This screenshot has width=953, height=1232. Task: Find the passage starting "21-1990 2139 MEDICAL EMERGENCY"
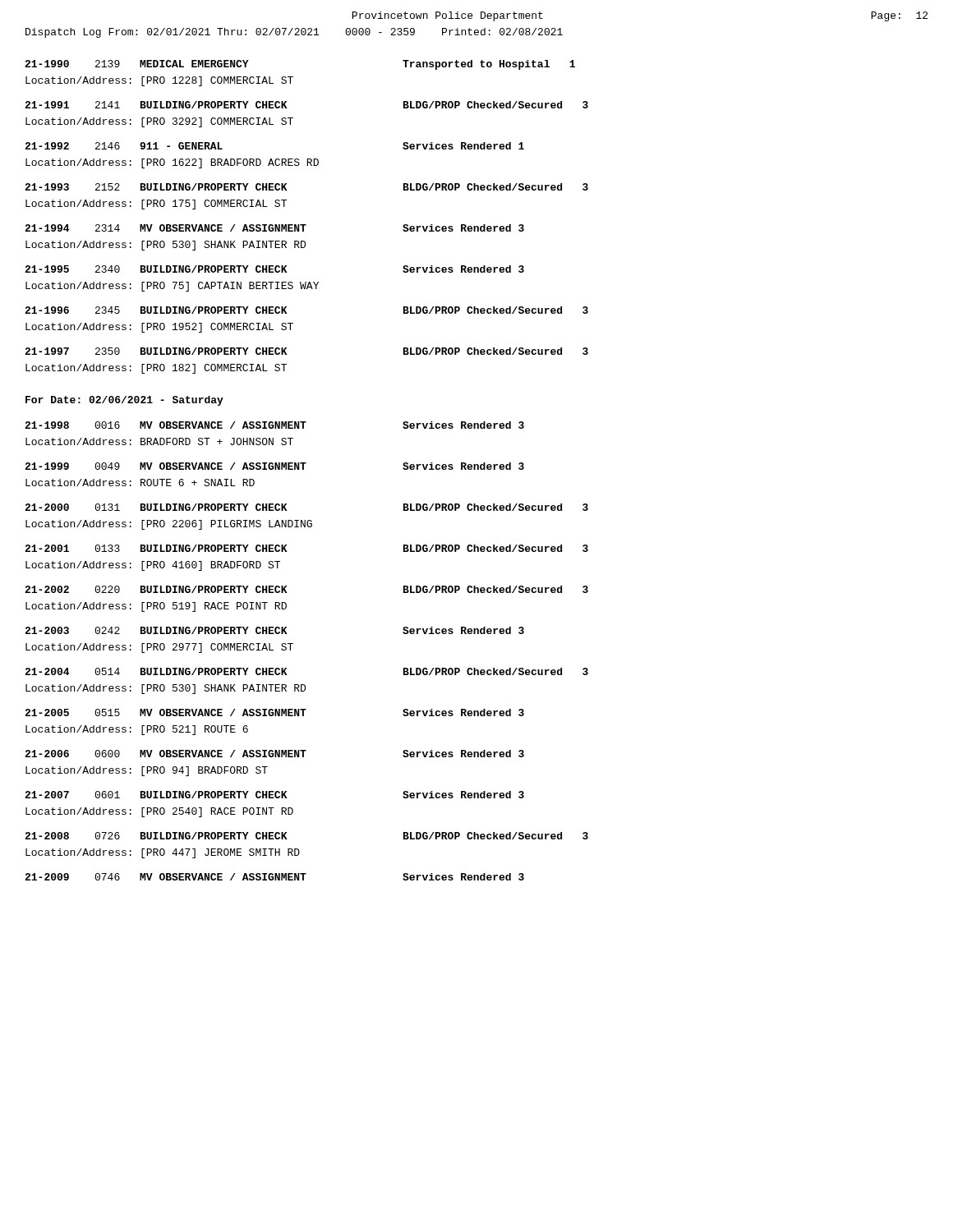476,73
